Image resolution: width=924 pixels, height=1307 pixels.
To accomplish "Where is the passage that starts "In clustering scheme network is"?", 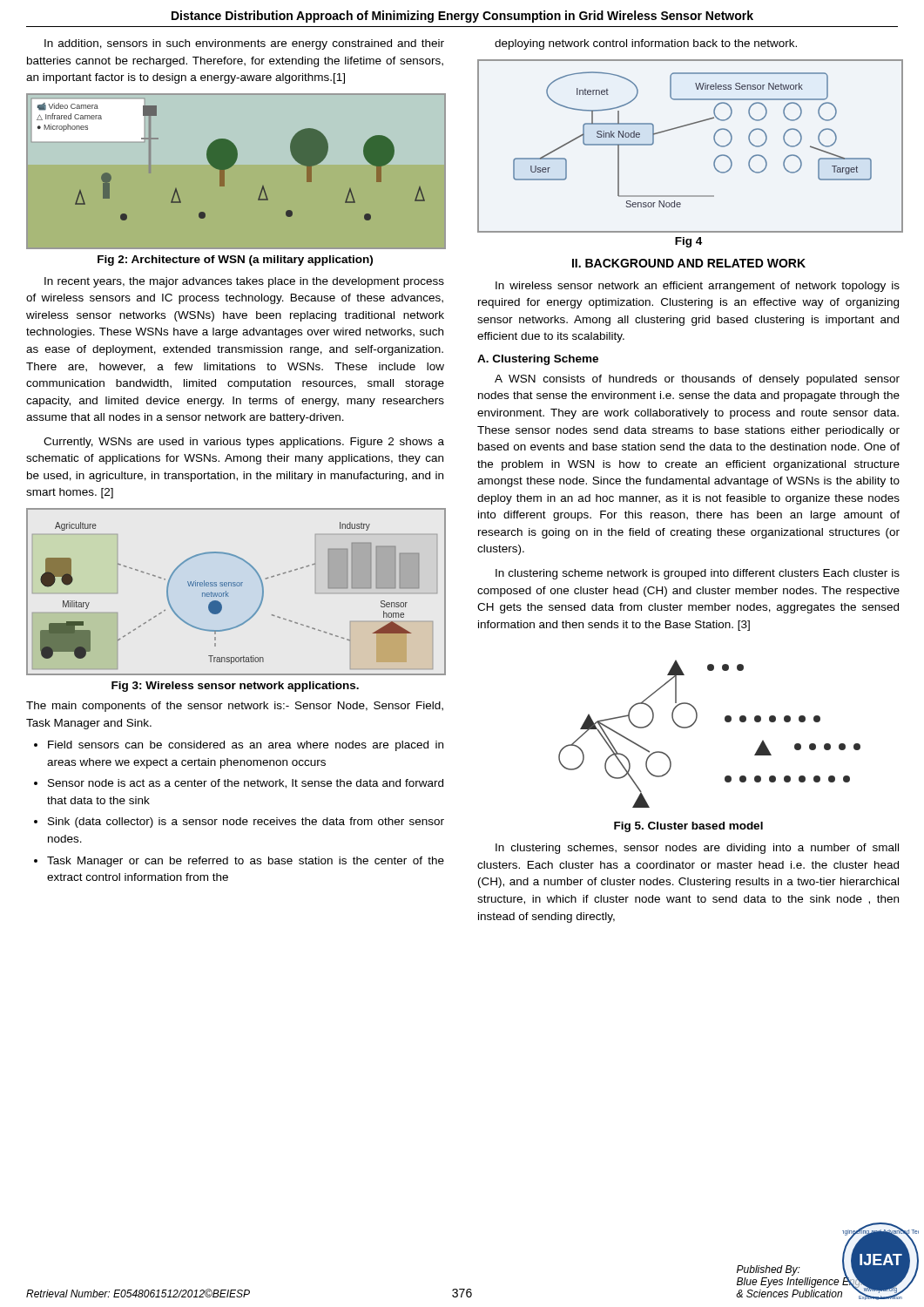I will tap(688, 599).
